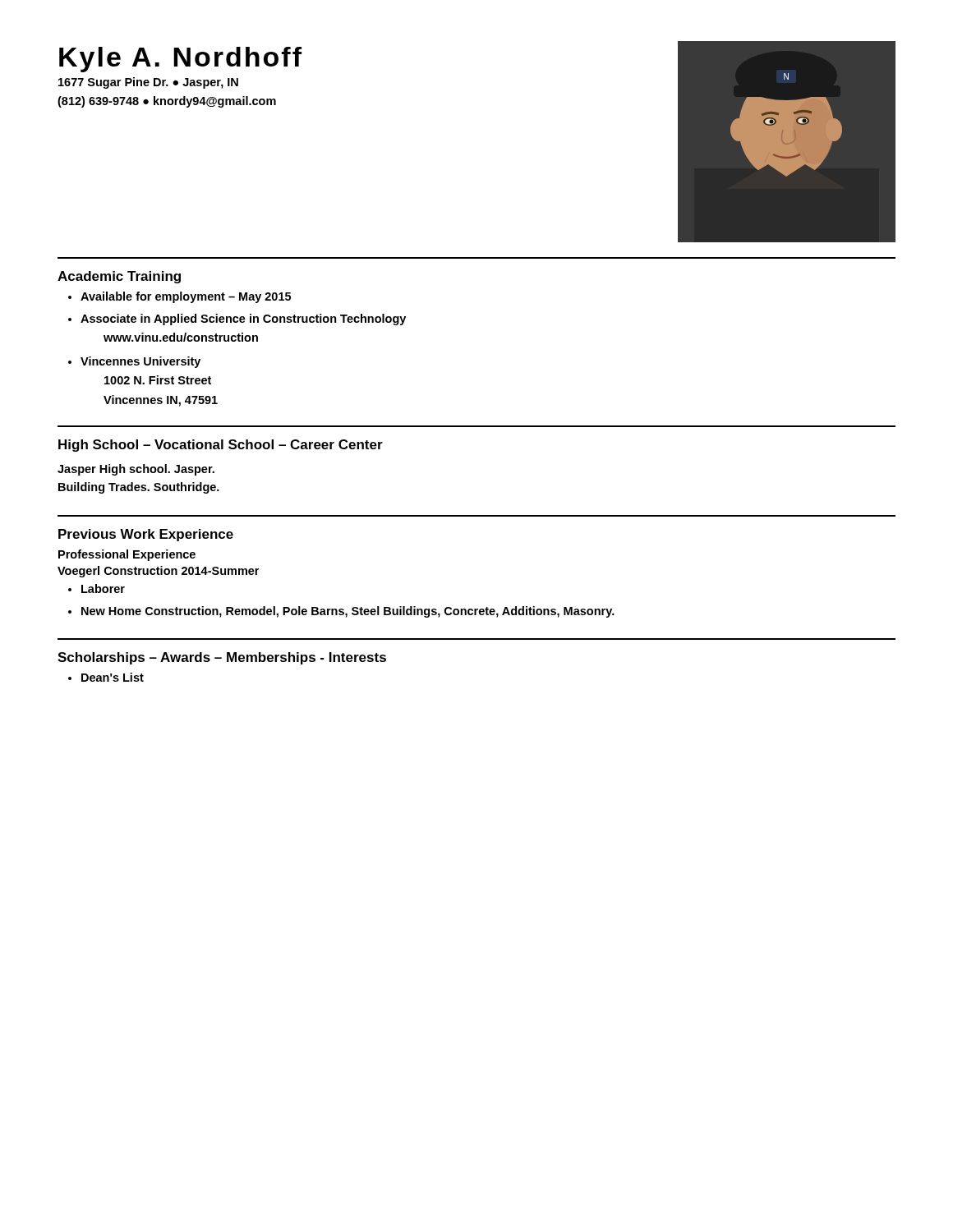The image size is (953, 1232).
Task: Locate the block of text that opens with "Associate in Applied Science in Construction Technology"
Action: 243,319
